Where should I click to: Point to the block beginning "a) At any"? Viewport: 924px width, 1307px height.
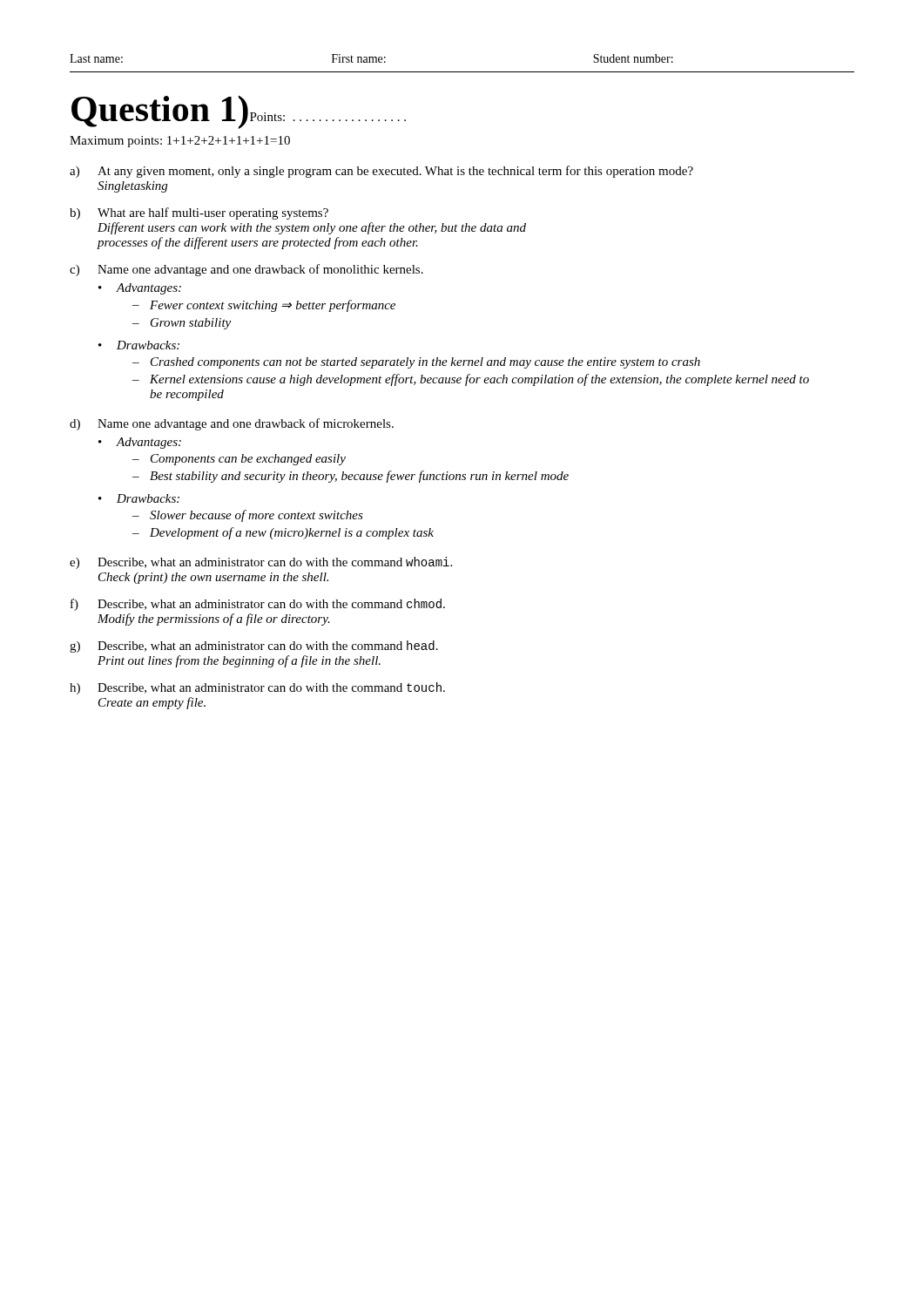pyautogui.click(x=462, y=179)
